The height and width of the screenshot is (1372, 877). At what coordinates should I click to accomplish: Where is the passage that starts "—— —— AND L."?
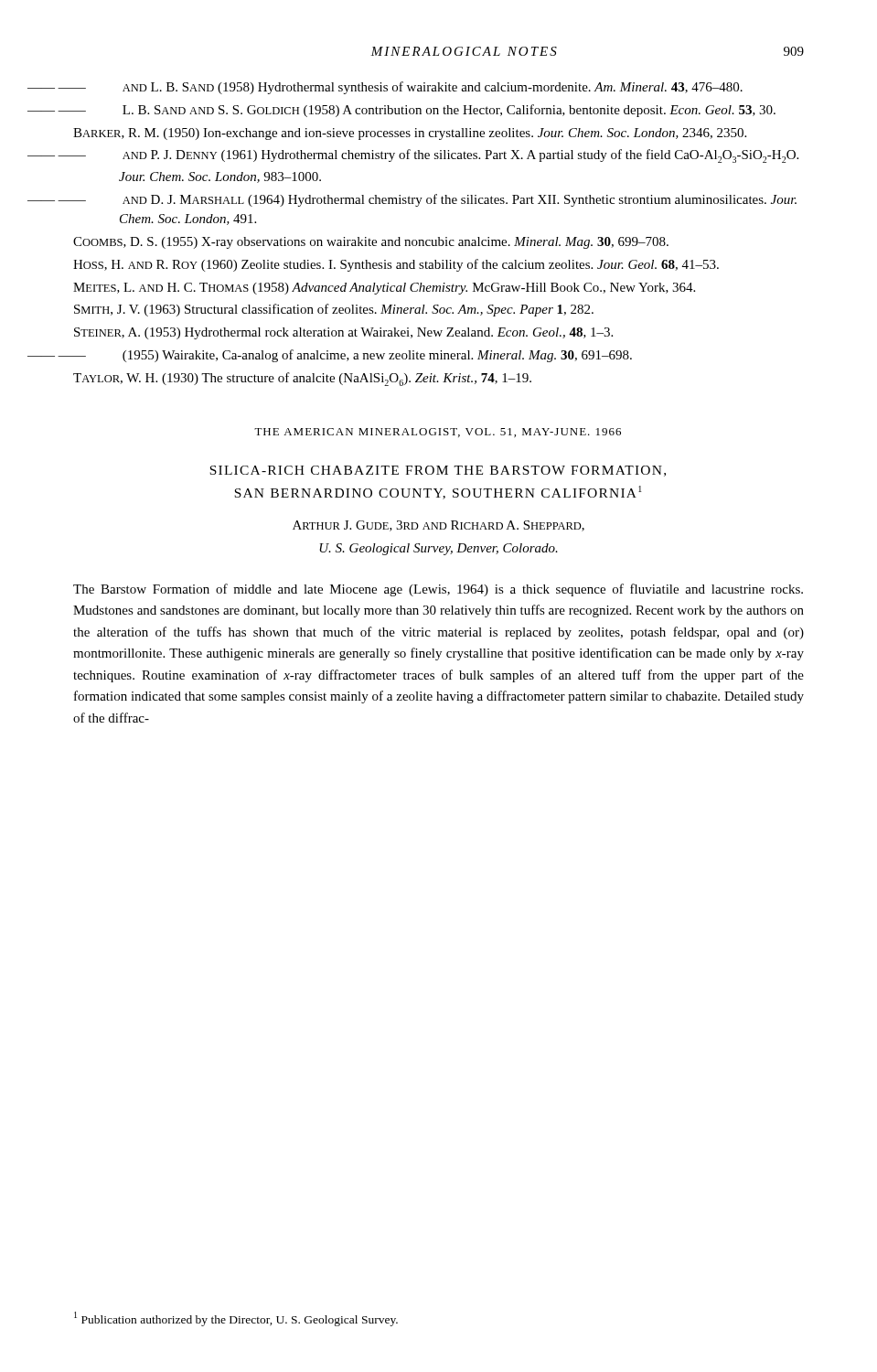tap(408, 88)
